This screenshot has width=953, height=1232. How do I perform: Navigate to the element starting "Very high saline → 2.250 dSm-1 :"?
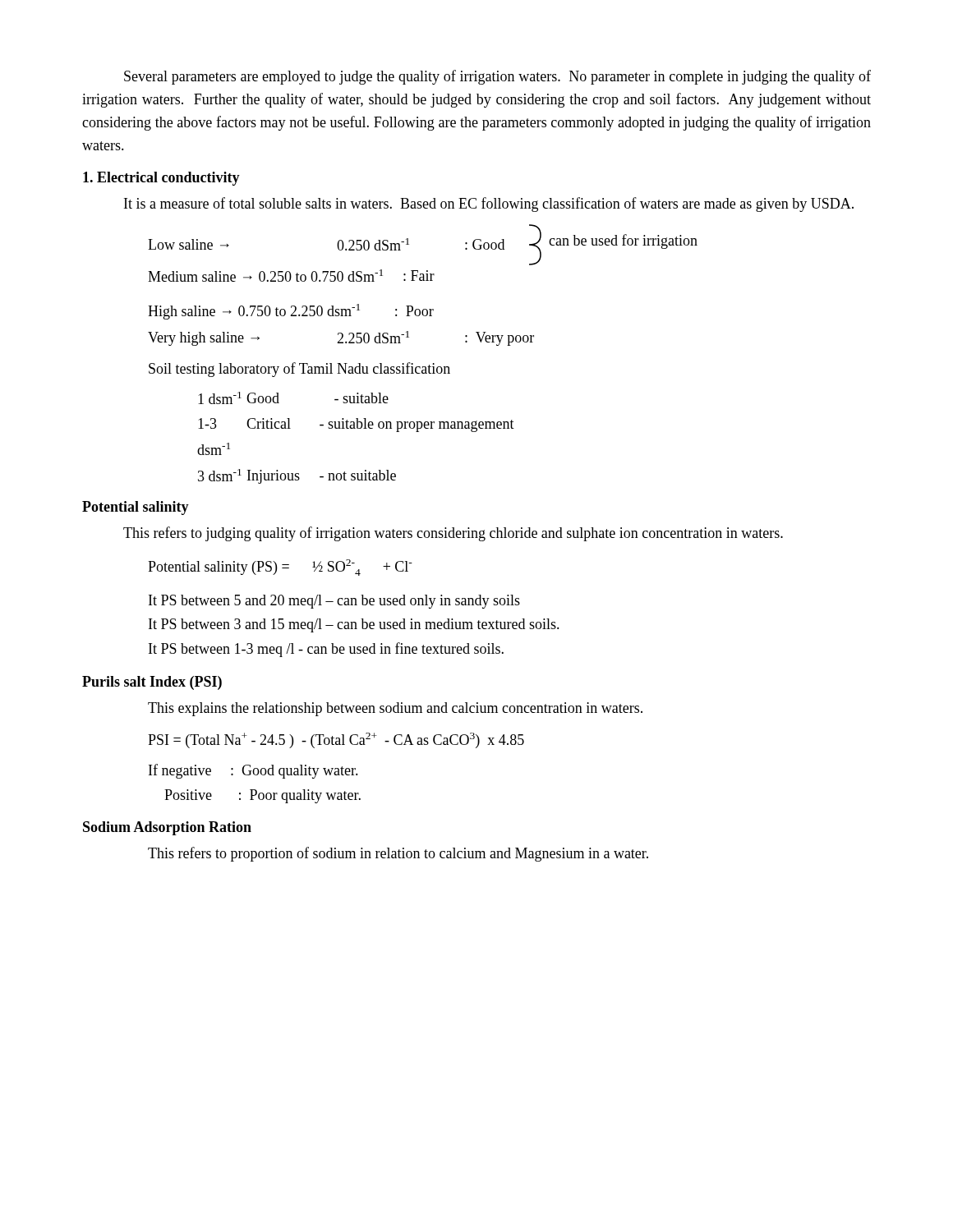[341, 339]
